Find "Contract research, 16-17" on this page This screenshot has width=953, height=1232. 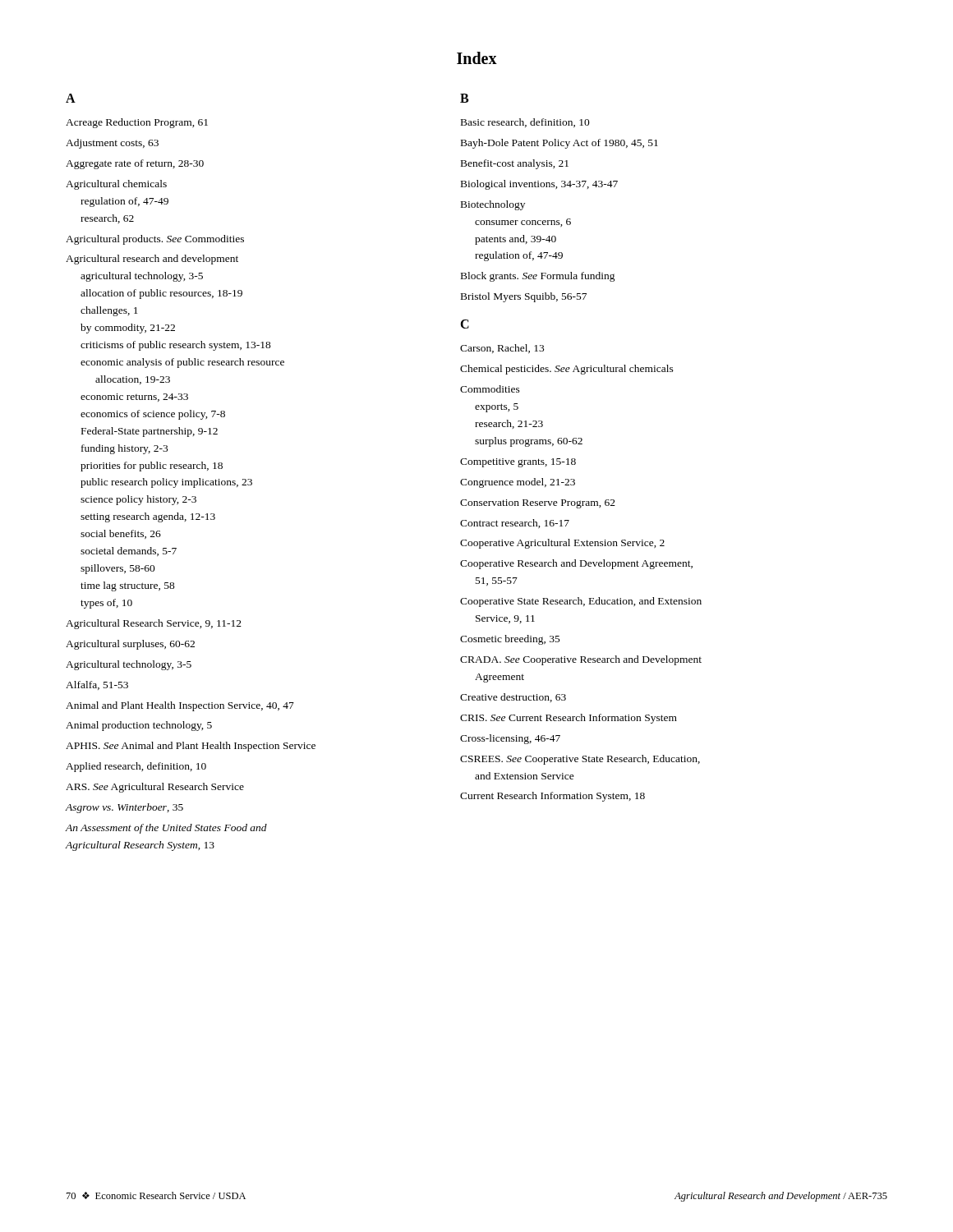pos(515,522)
